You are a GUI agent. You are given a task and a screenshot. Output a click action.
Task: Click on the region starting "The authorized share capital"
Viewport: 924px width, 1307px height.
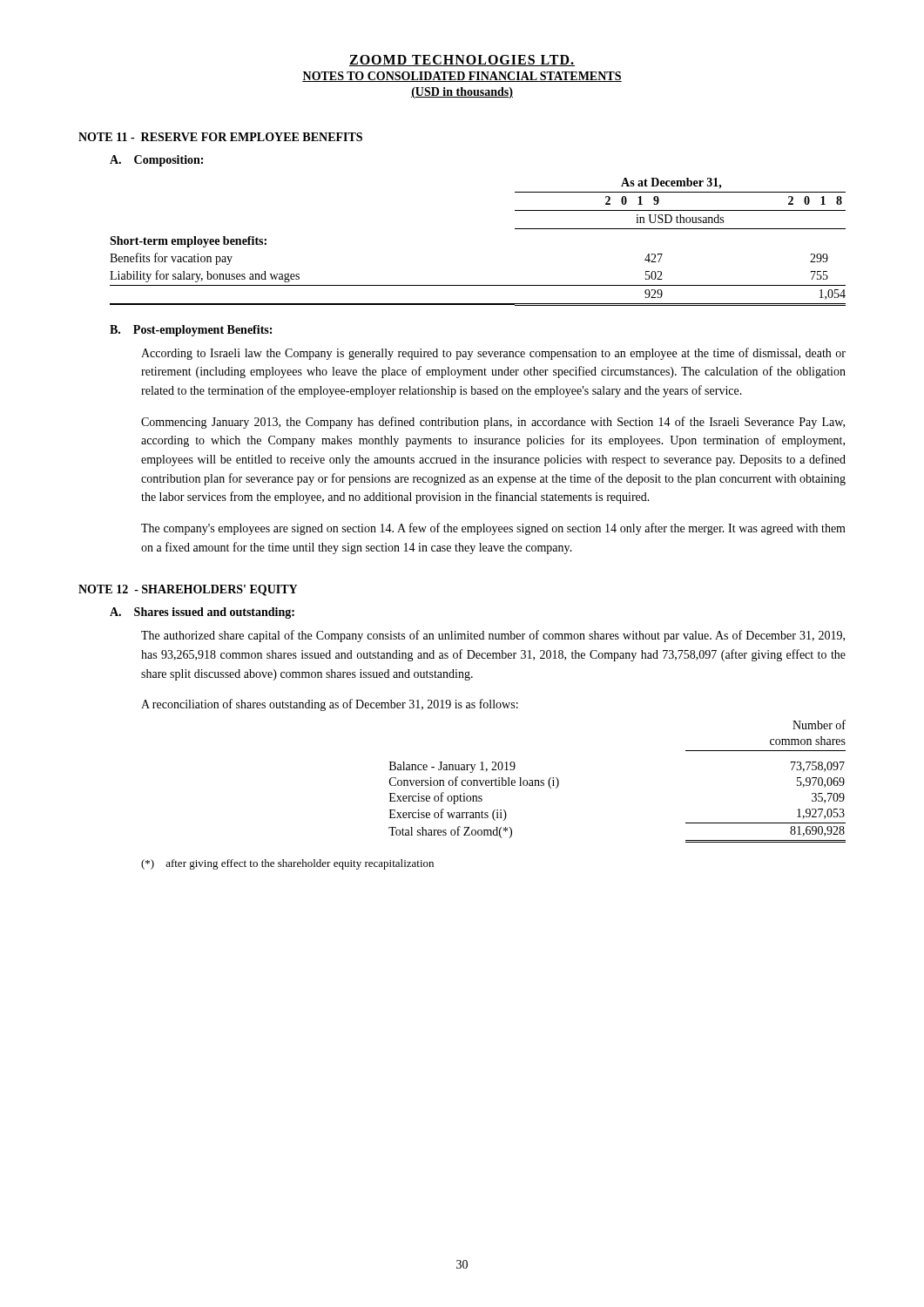pos(493,655)
